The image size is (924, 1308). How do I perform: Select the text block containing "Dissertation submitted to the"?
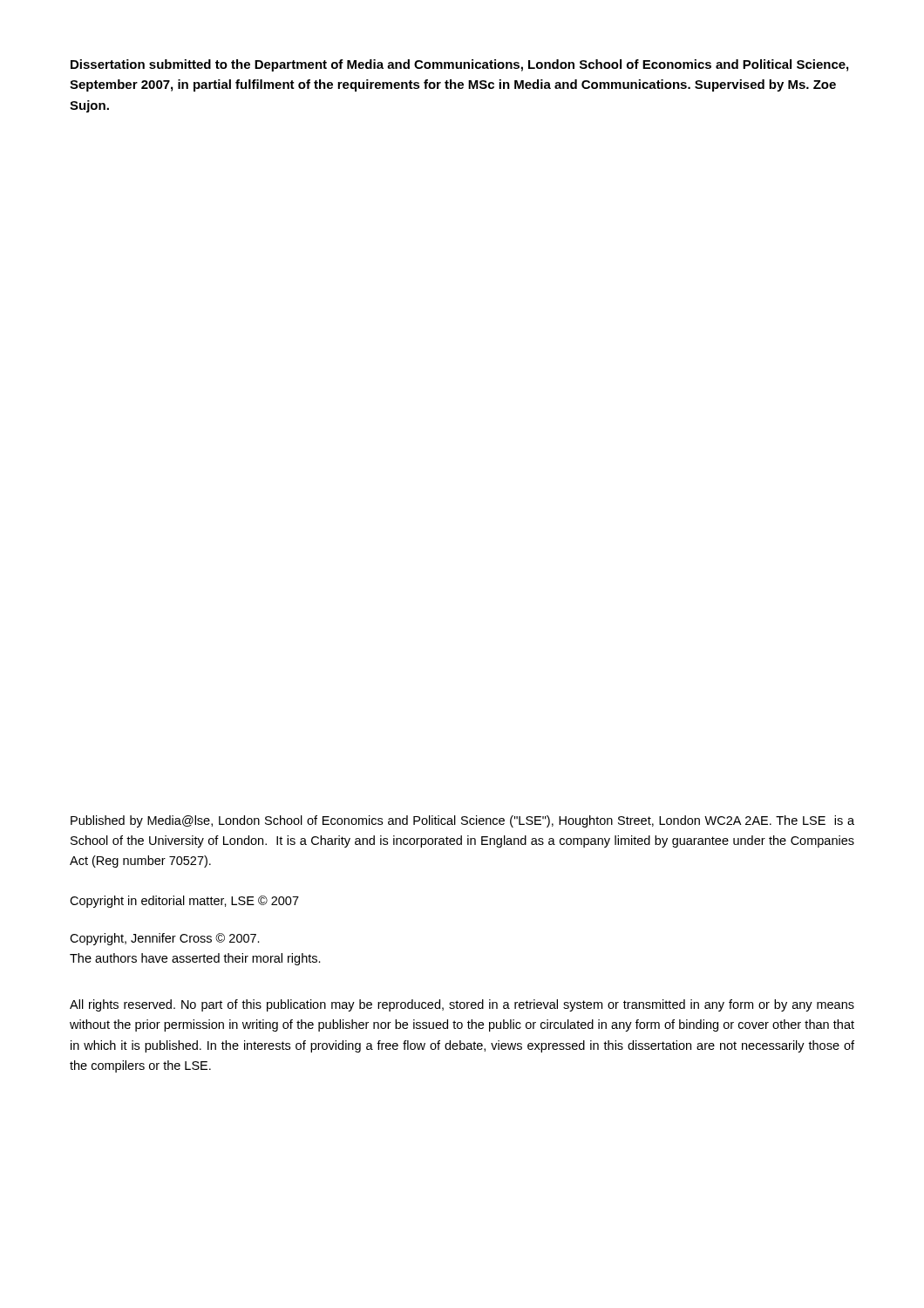tap(460, 84)
